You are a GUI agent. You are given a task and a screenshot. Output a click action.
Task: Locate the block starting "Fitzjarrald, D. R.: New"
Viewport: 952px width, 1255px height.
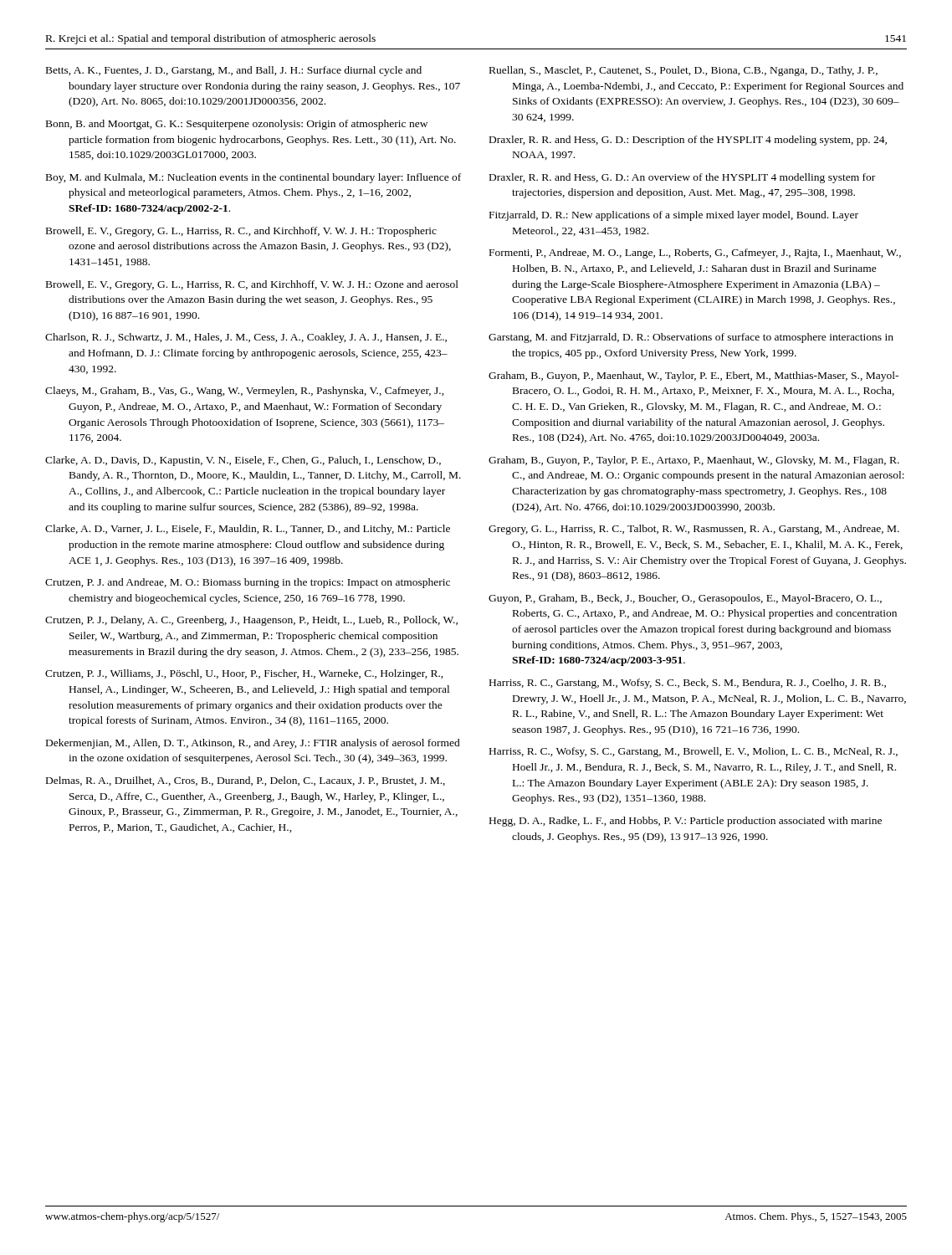tap(673, 222)
